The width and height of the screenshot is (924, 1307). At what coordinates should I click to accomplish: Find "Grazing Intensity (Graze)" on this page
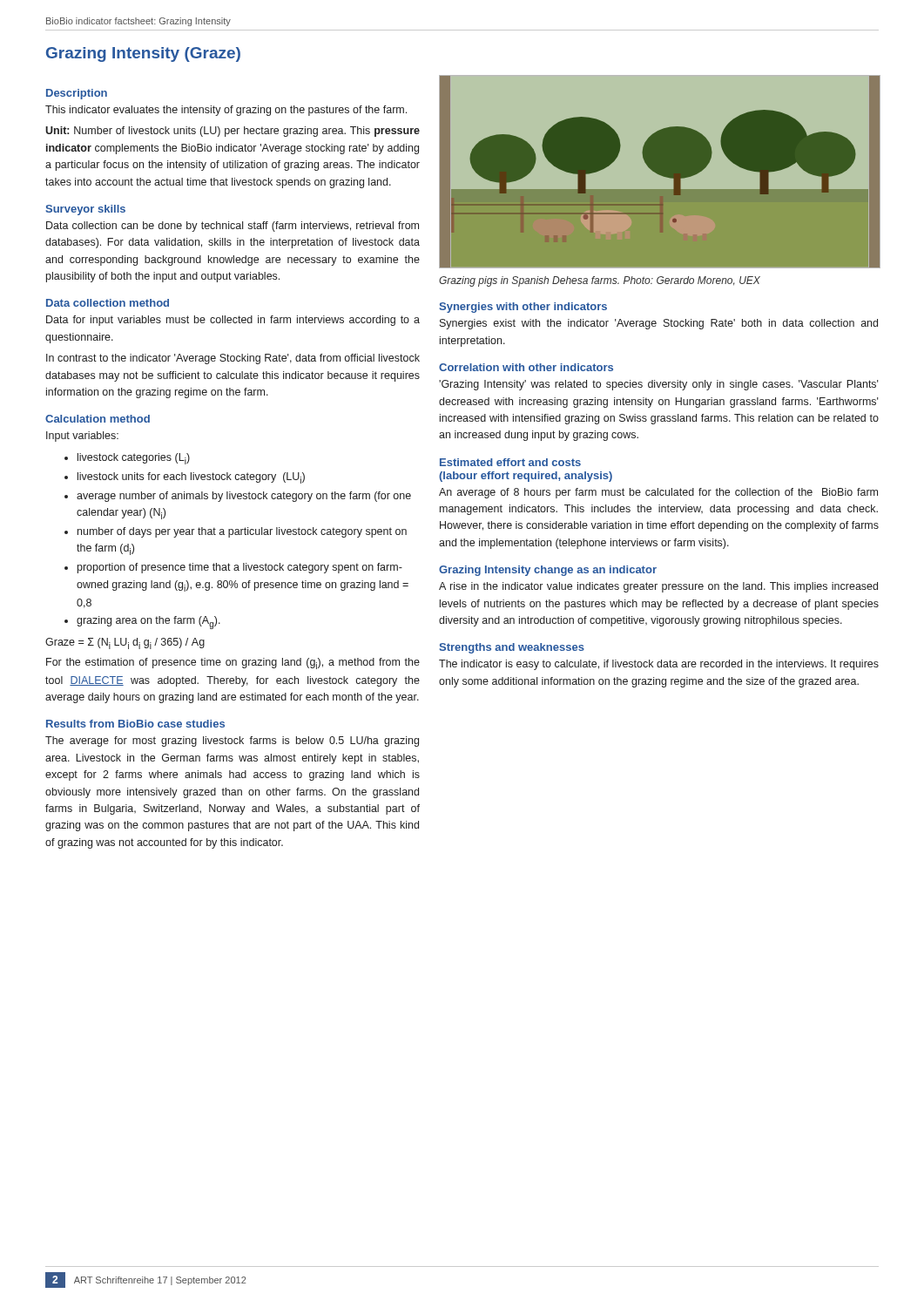click(143, 54)
